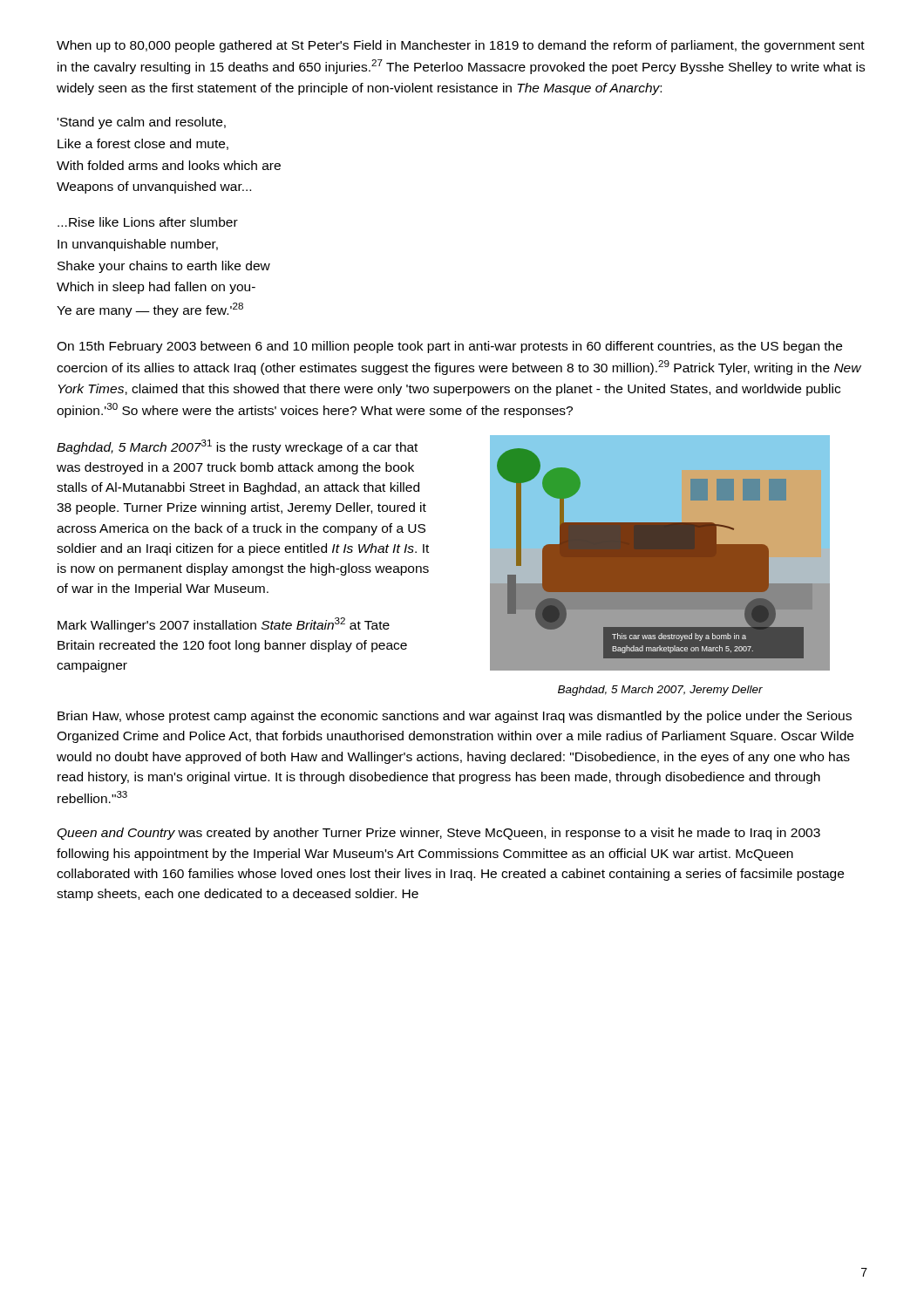Click on the text block that says "Baghdad, 5 March 200731 is the"
The width and height of the screenshot is (924, 1308).
point(243,516)
